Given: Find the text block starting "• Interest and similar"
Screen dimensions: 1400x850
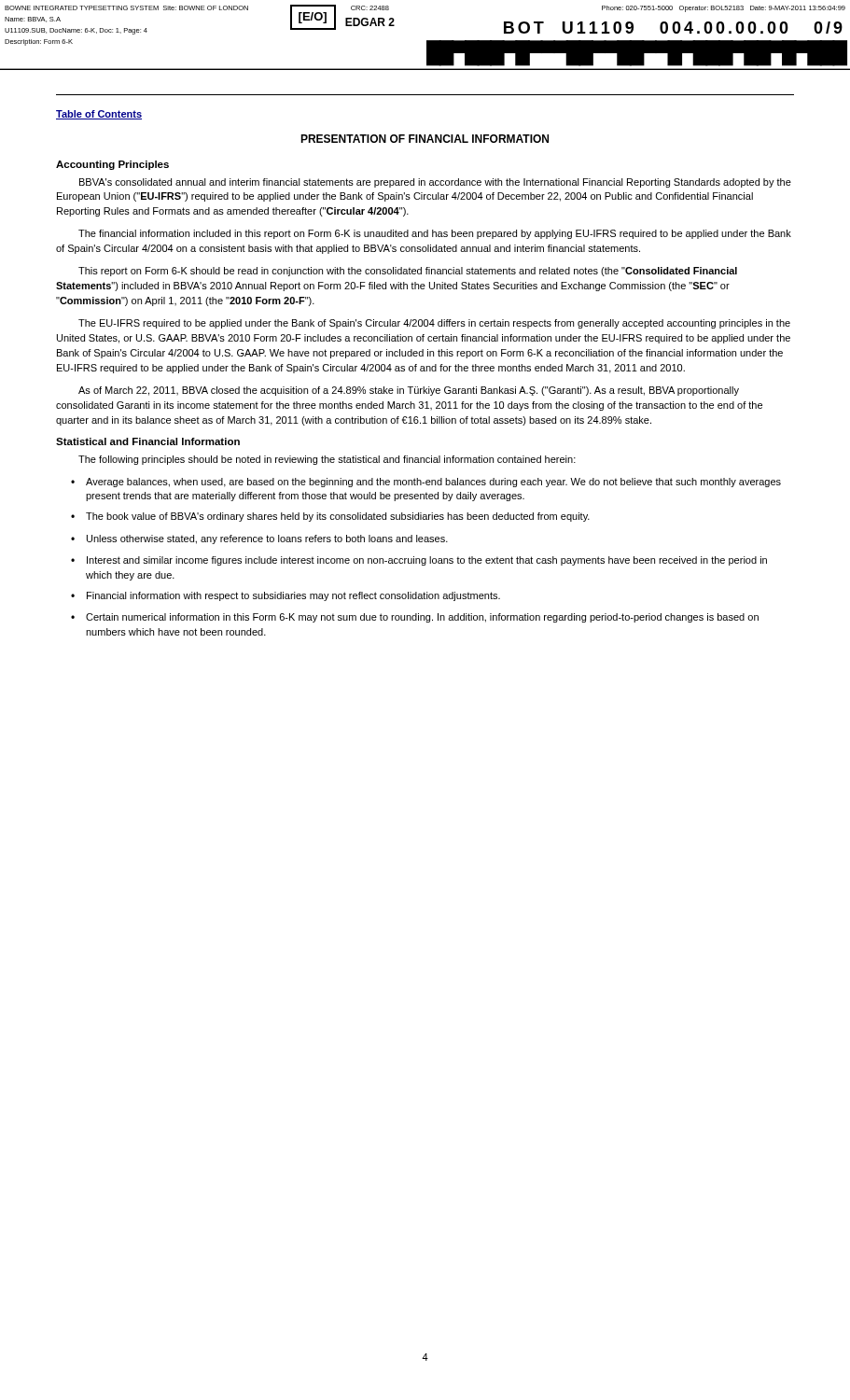Looking at the screenshot, I should pyautogui.click(x=432, y=568).
